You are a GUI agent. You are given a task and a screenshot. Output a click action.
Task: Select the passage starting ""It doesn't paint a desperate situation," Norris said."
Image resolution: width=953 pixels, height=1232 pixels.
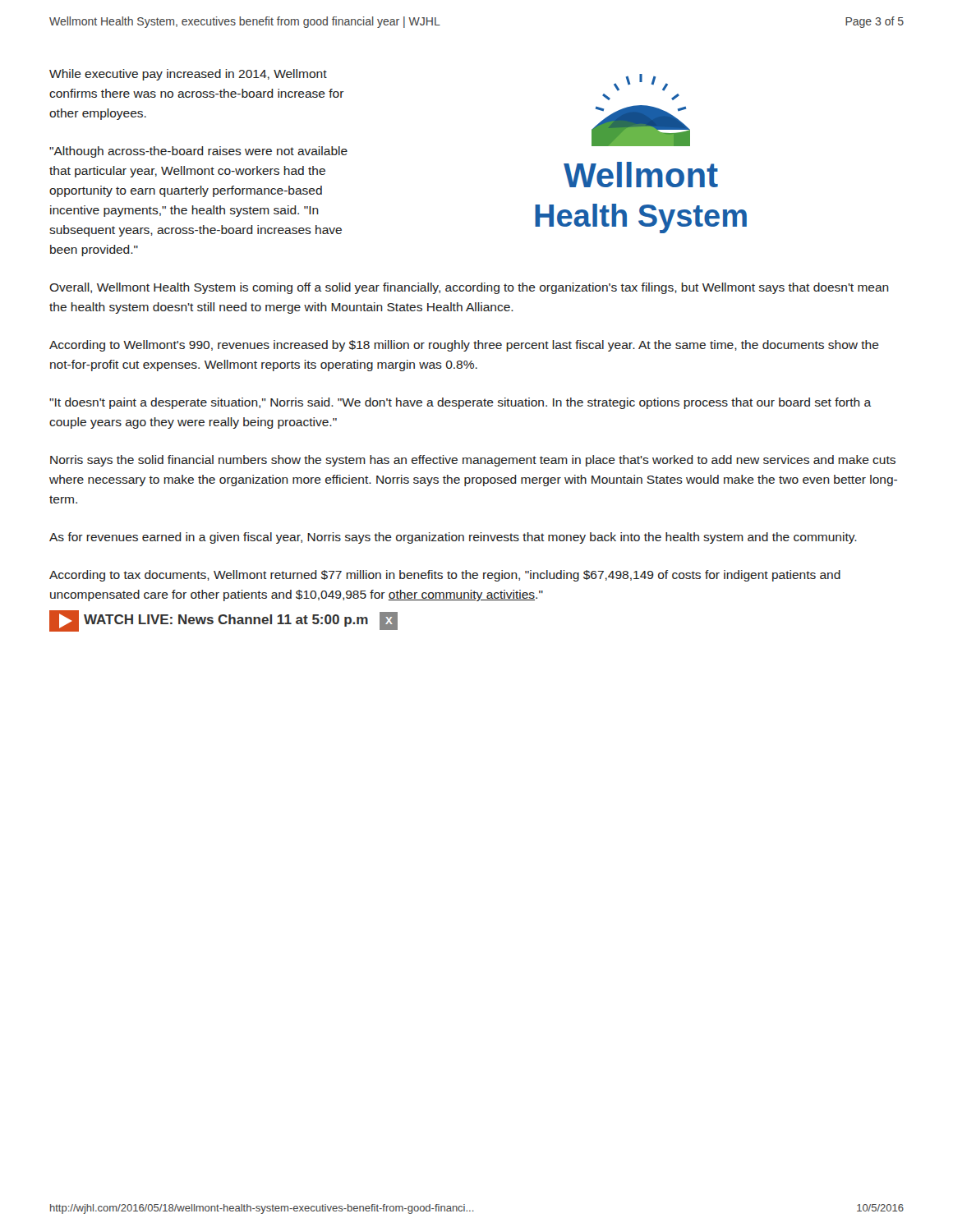click(x=460, y=412)
